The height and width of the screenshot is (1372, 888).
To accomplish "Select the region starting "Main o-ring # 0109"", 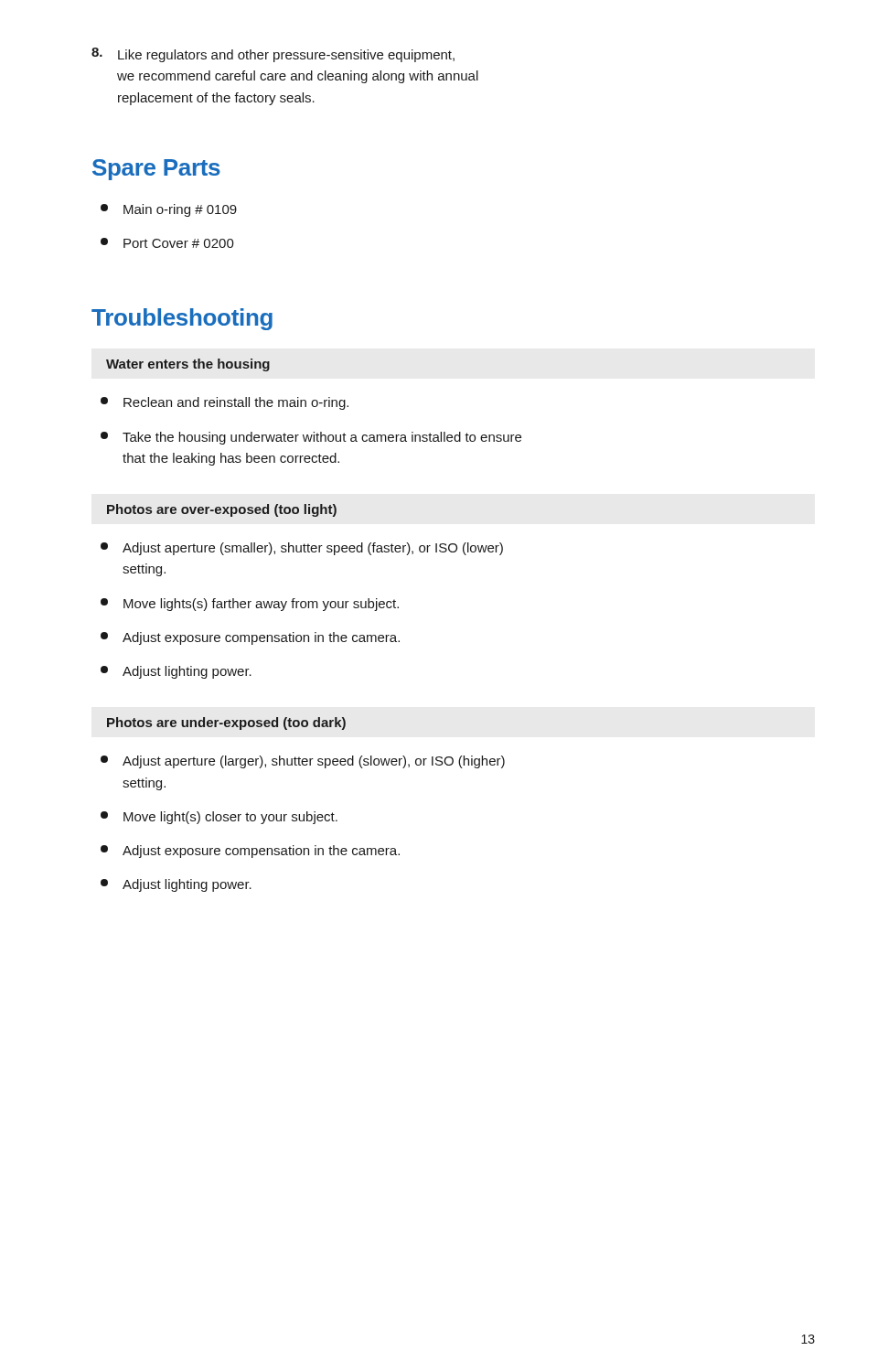I will 169,209.
